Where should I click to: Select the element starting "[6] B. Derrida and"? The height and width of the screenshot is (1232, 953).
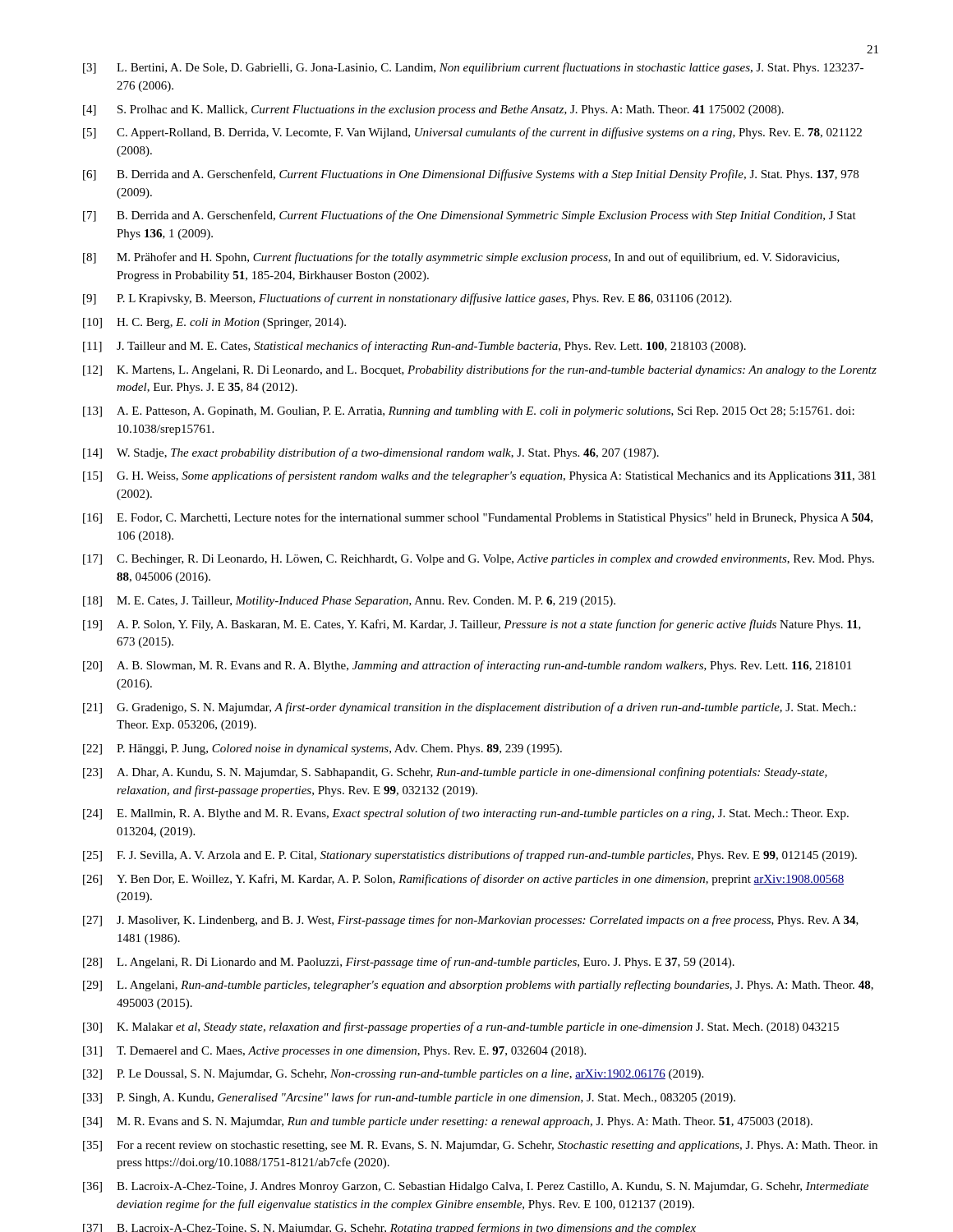tap(481, 184)
